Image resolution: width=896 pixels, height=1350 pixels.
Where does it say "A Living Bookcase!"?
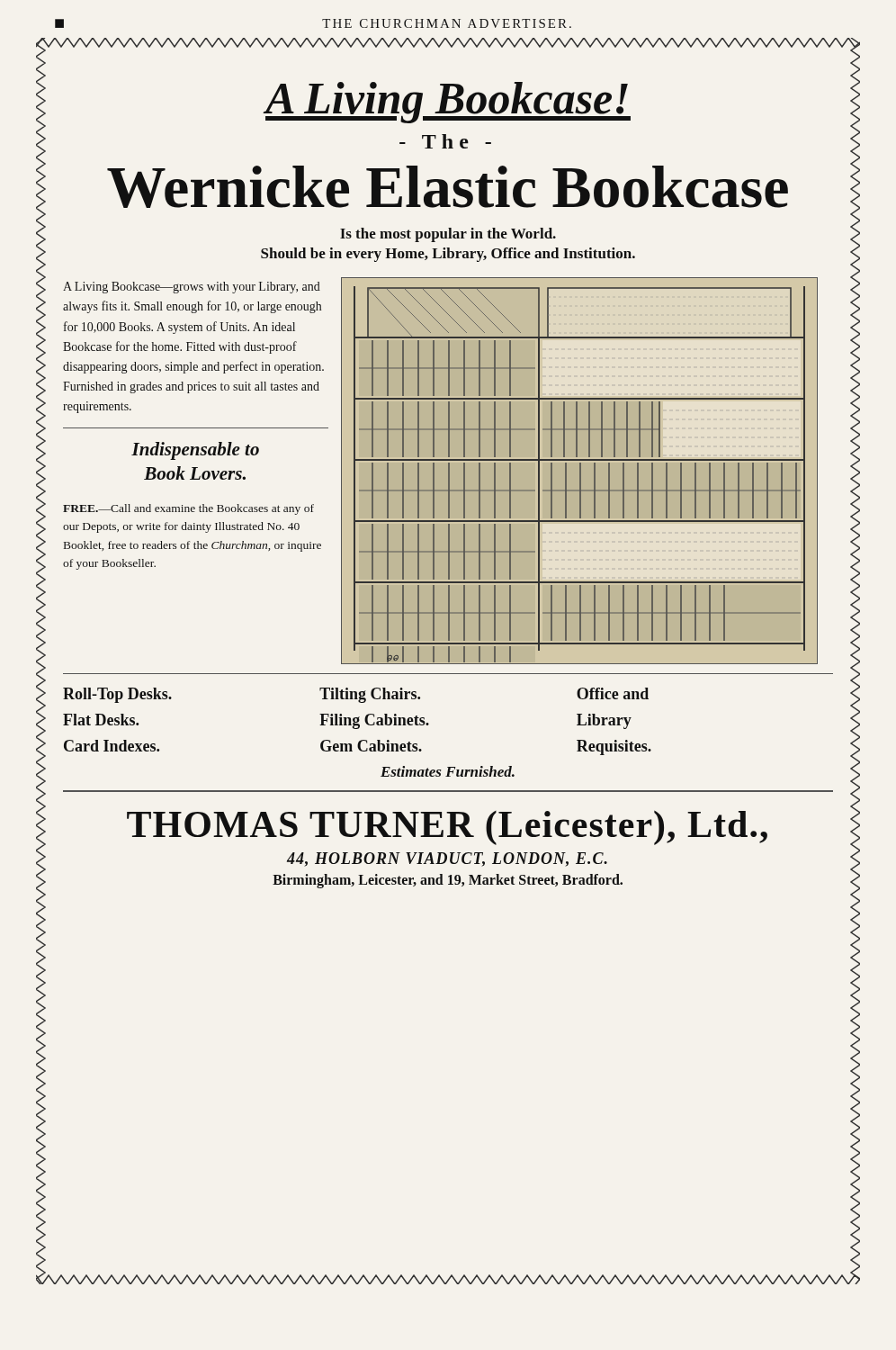point(448,98)
